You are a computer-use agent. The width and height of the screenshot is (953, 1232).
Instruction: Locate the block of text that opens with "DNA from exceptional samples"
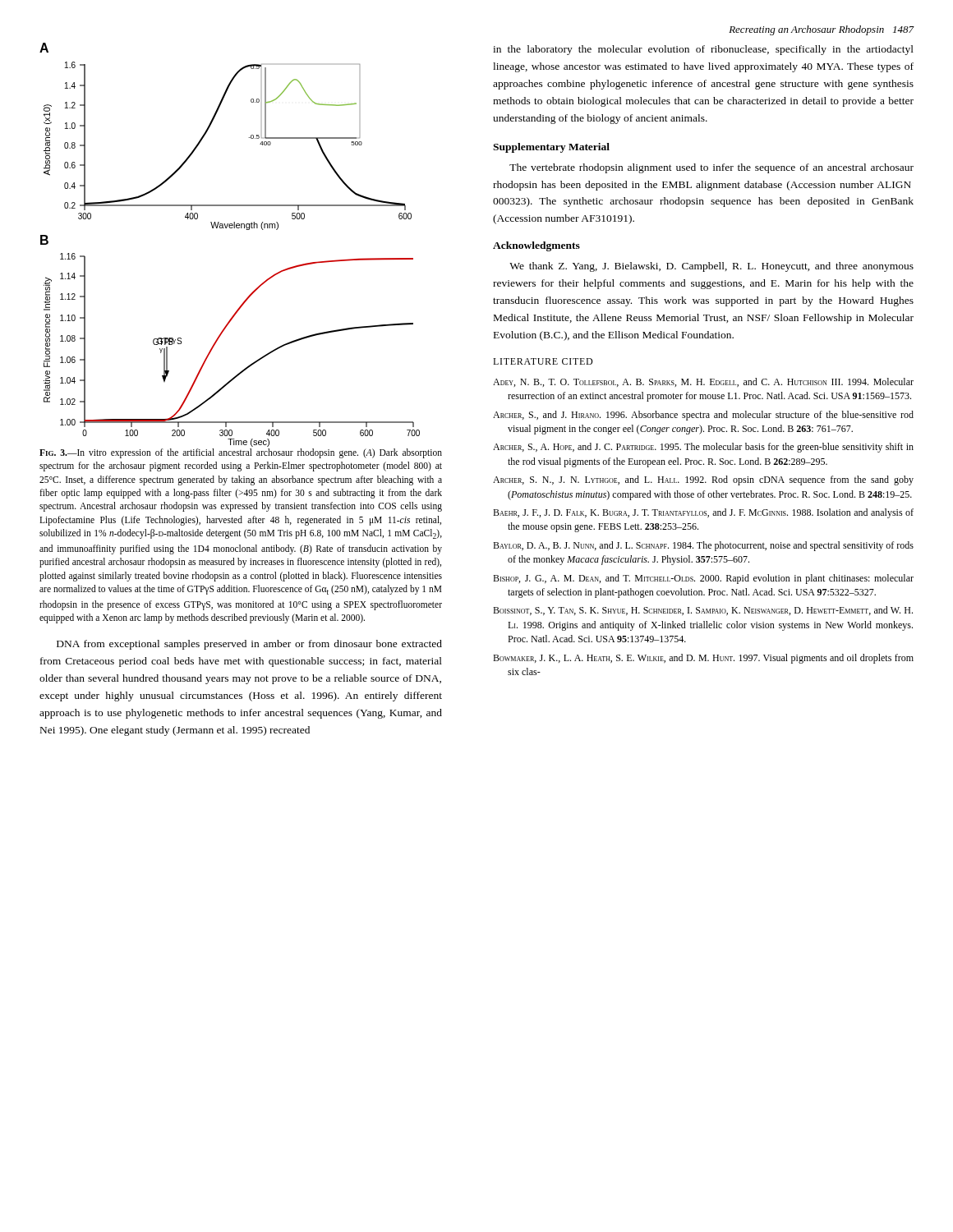[241, 688]
